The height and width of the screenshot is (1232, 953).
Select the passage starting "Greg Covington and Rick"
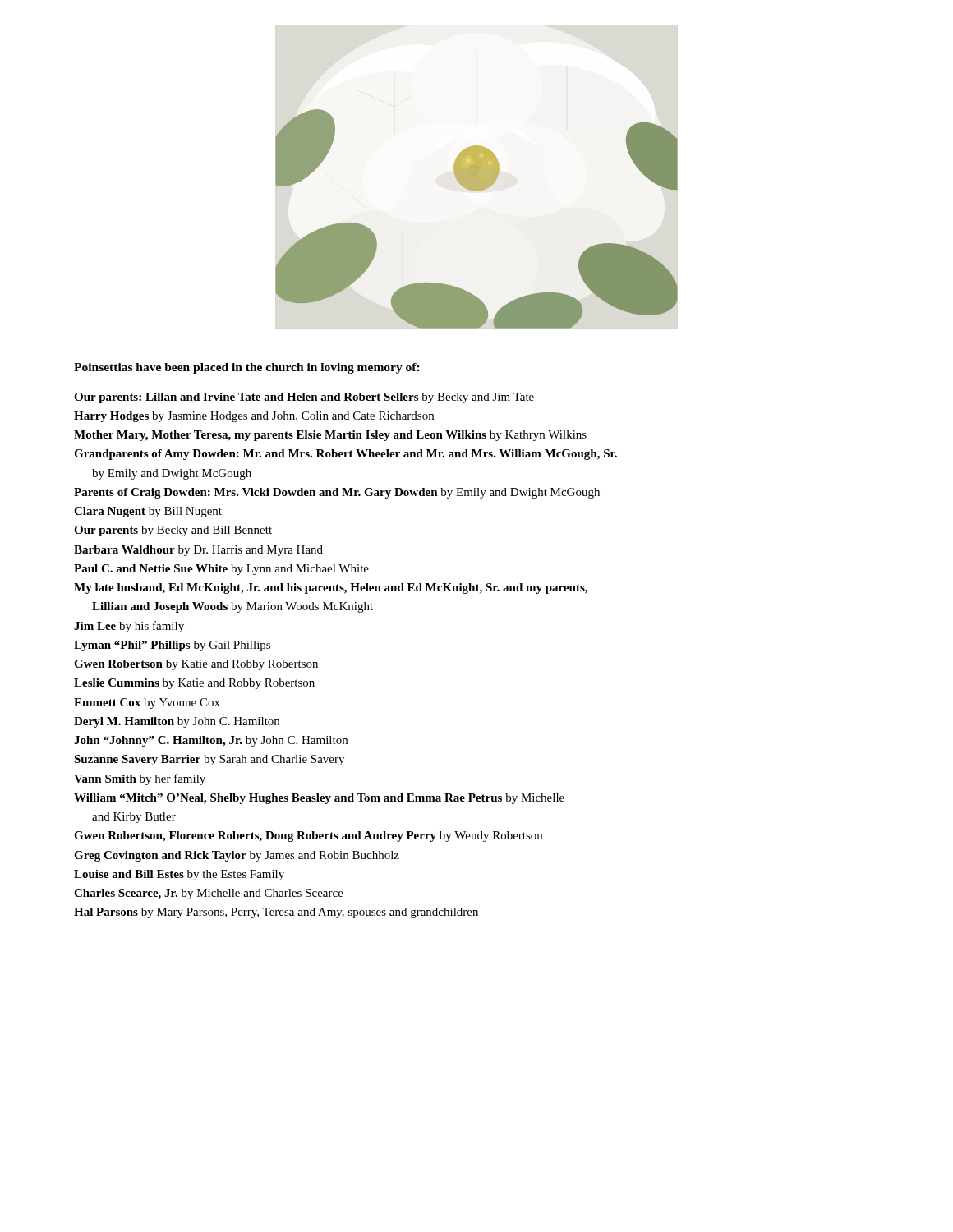237,856
